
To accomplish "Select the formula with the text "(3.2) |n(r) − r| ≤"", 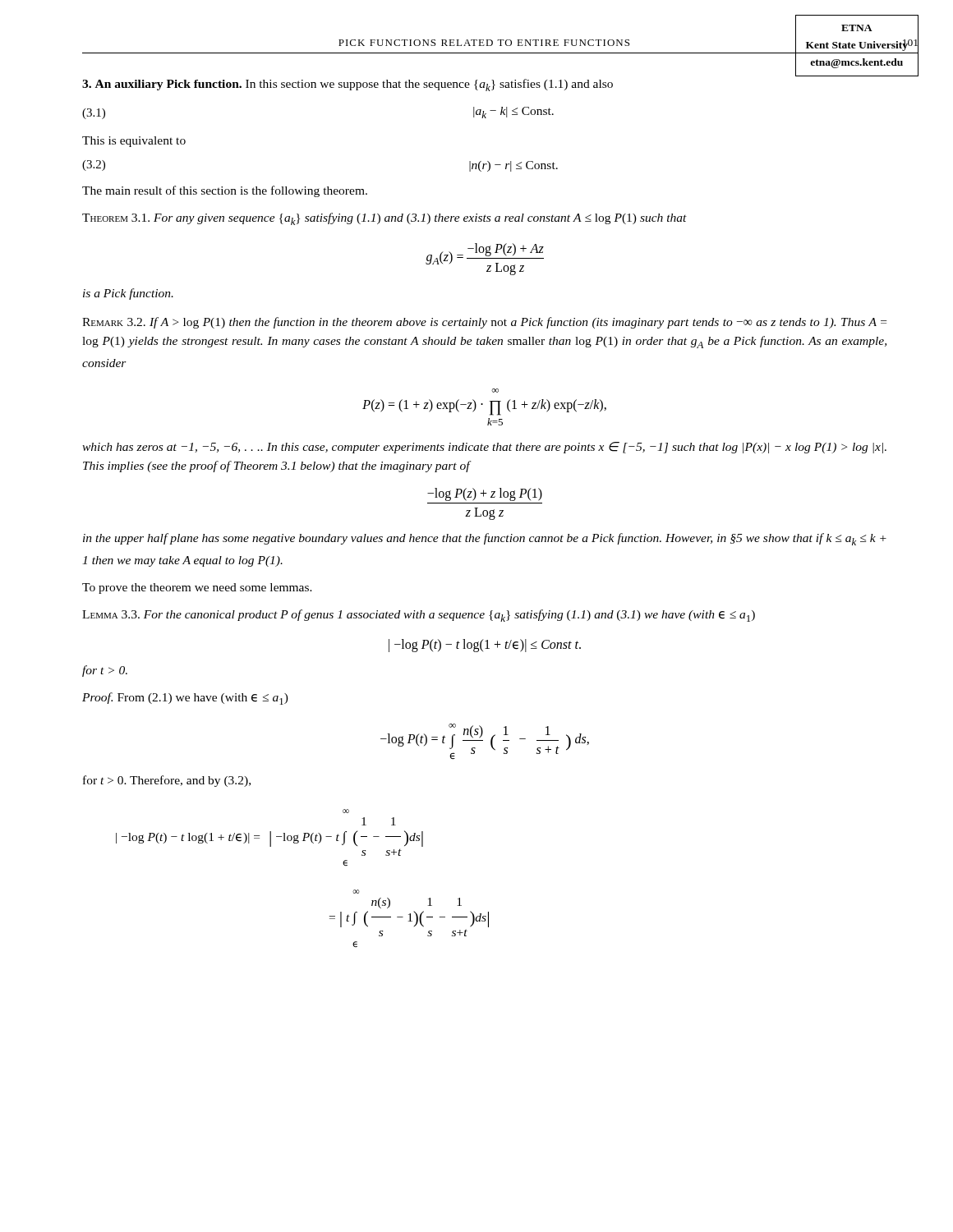I will pyautogui.click(x=485, y=165).
